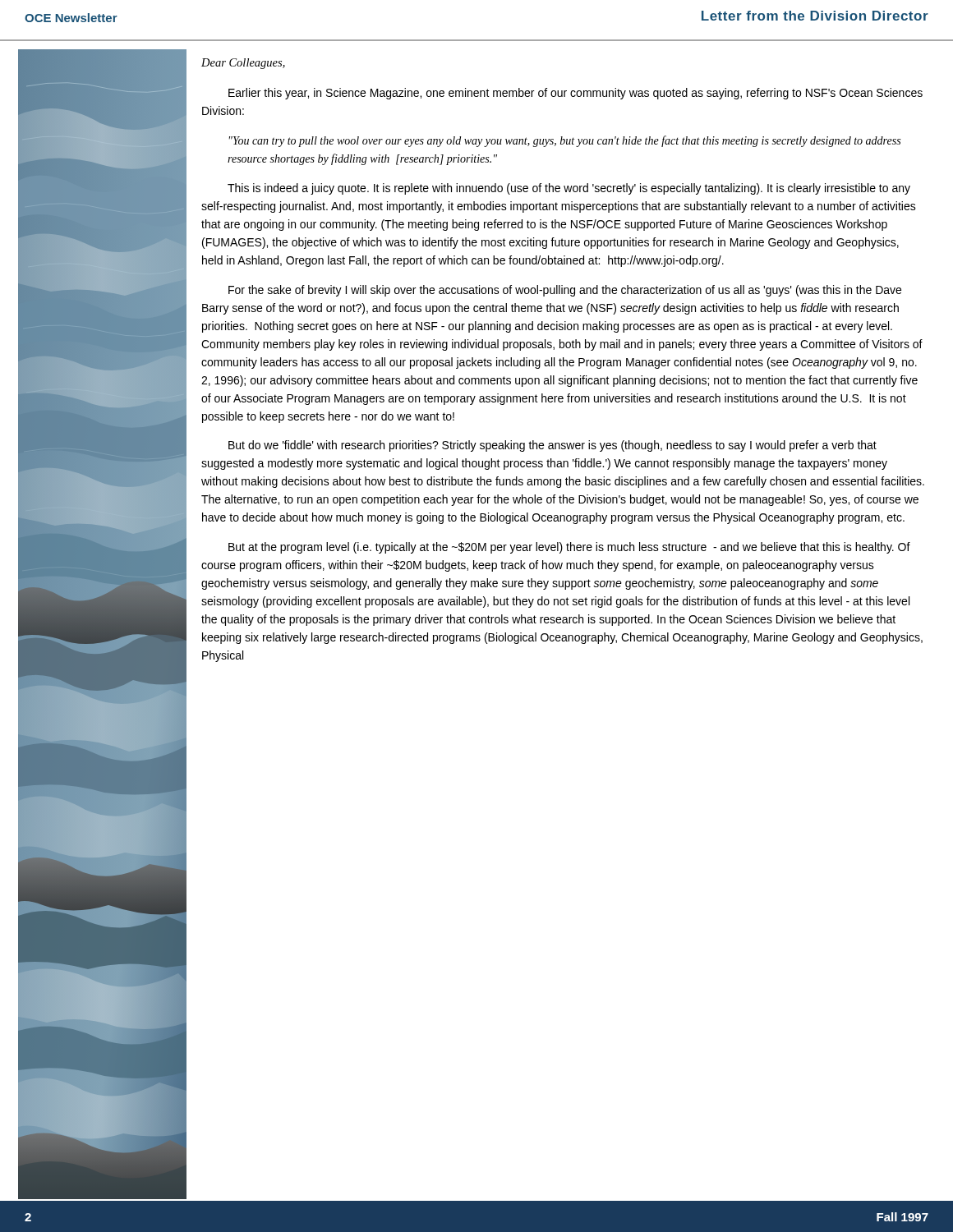Locate the block of text that opens with "But at the program level (i.e. typically at"

click(x=562, y=601)
